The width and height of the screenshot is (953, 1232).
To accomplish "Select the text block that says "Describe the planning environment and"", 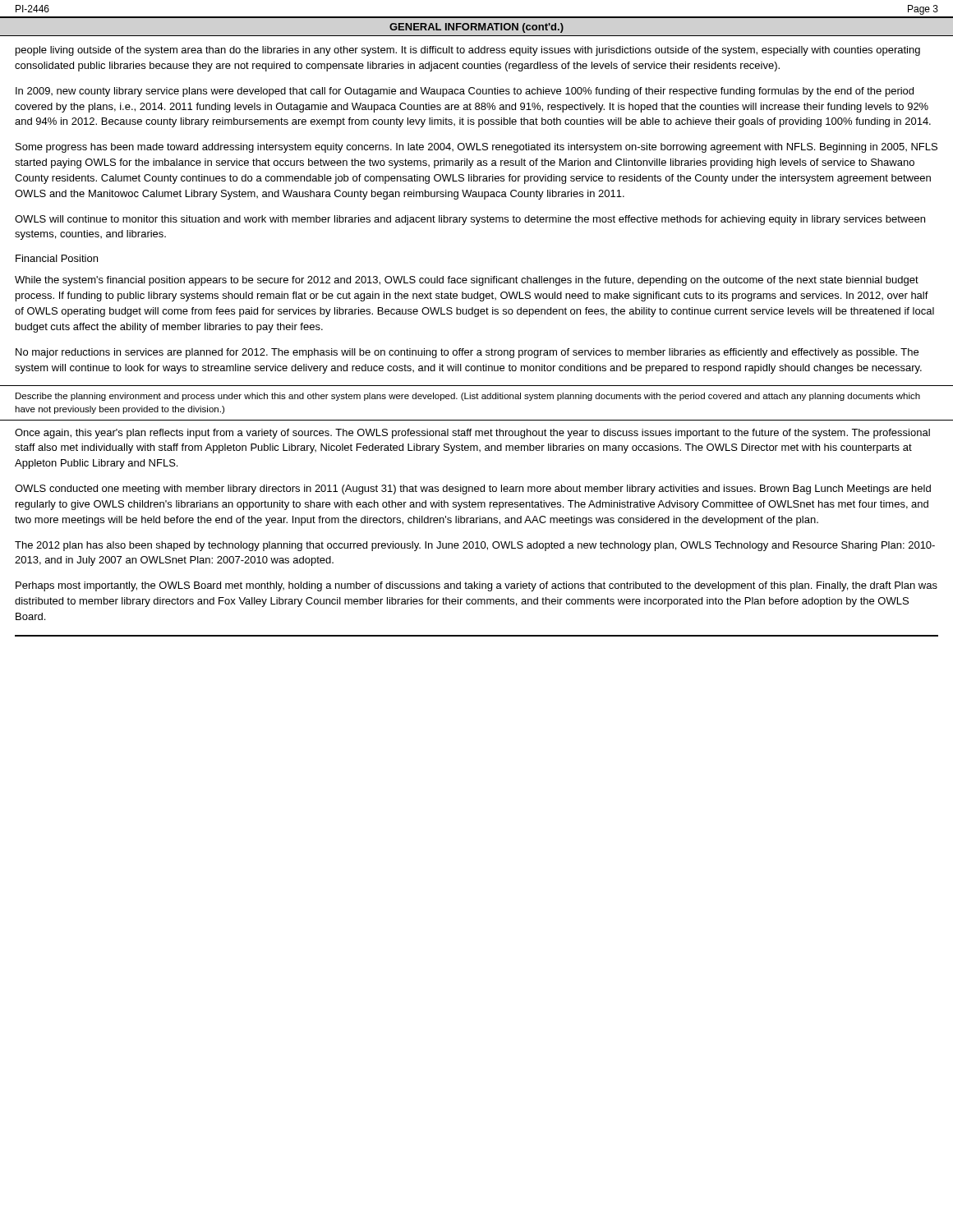I will coord(467,403).
